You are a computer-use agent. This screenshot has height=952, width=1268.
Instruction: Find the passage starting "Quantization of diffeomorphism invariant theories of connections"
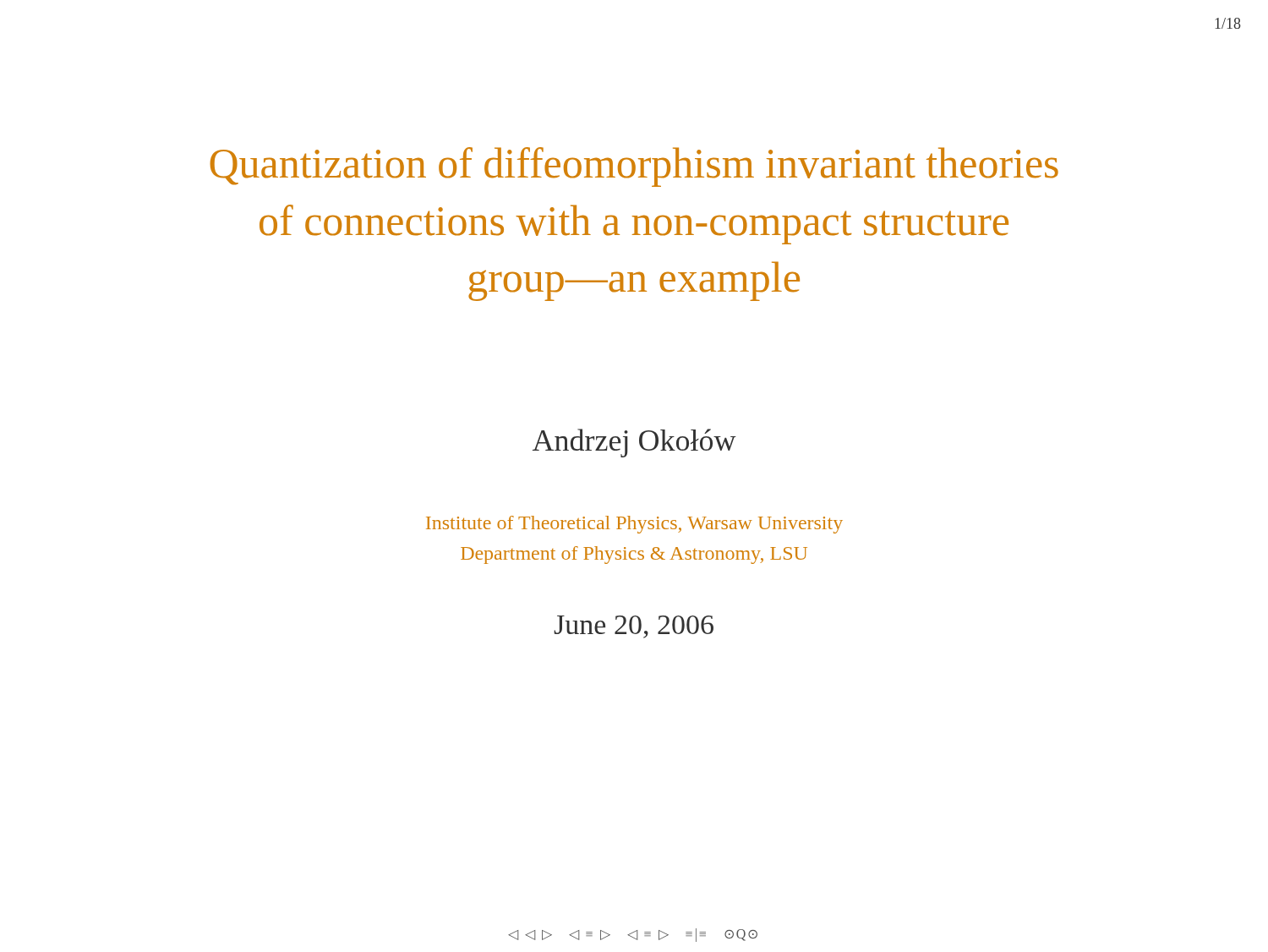coord(634,221)
